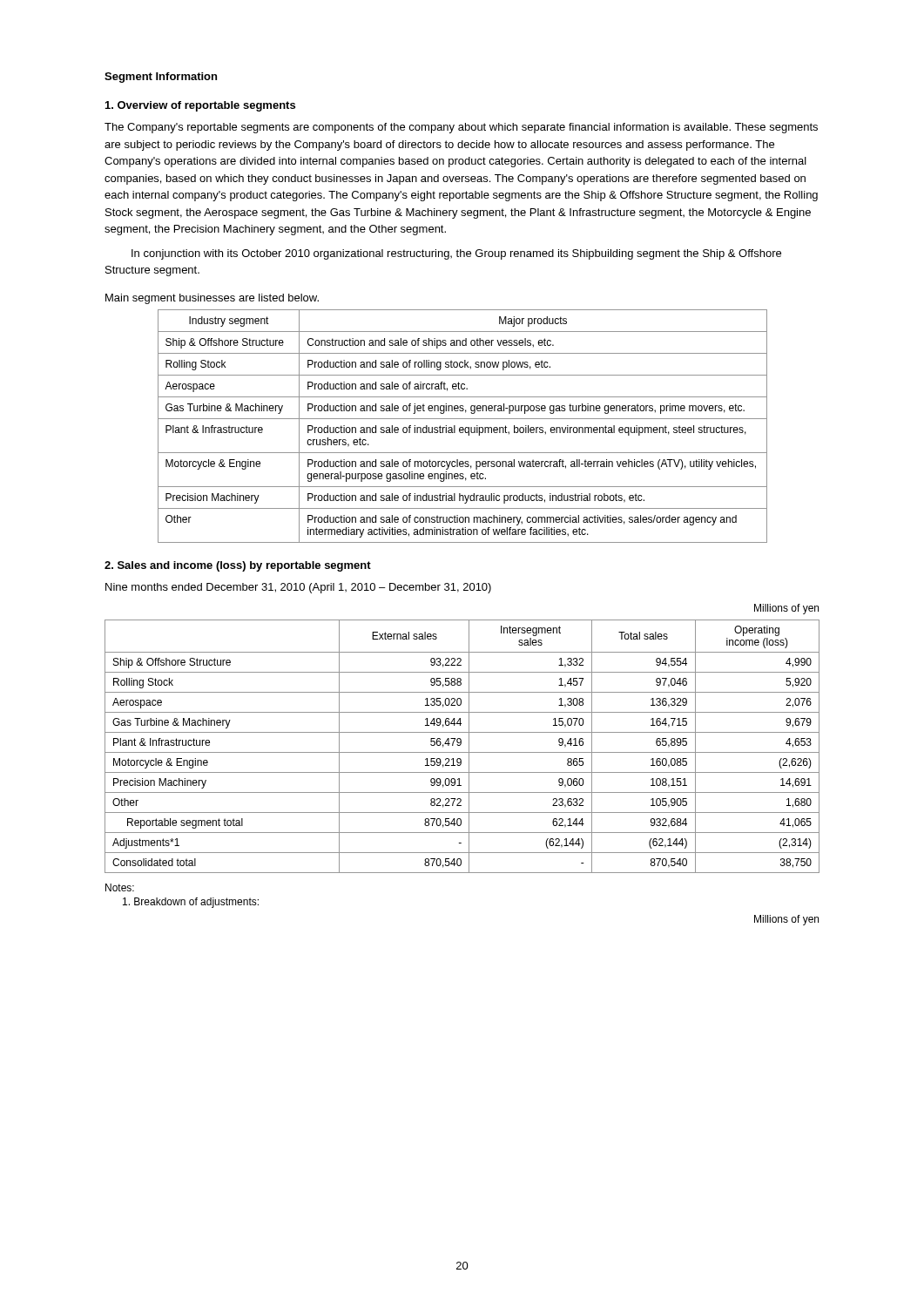Click on the text block starting "1. Overview of reportable"
This screenshot has height=1307, width=924.
pos(200,105)
